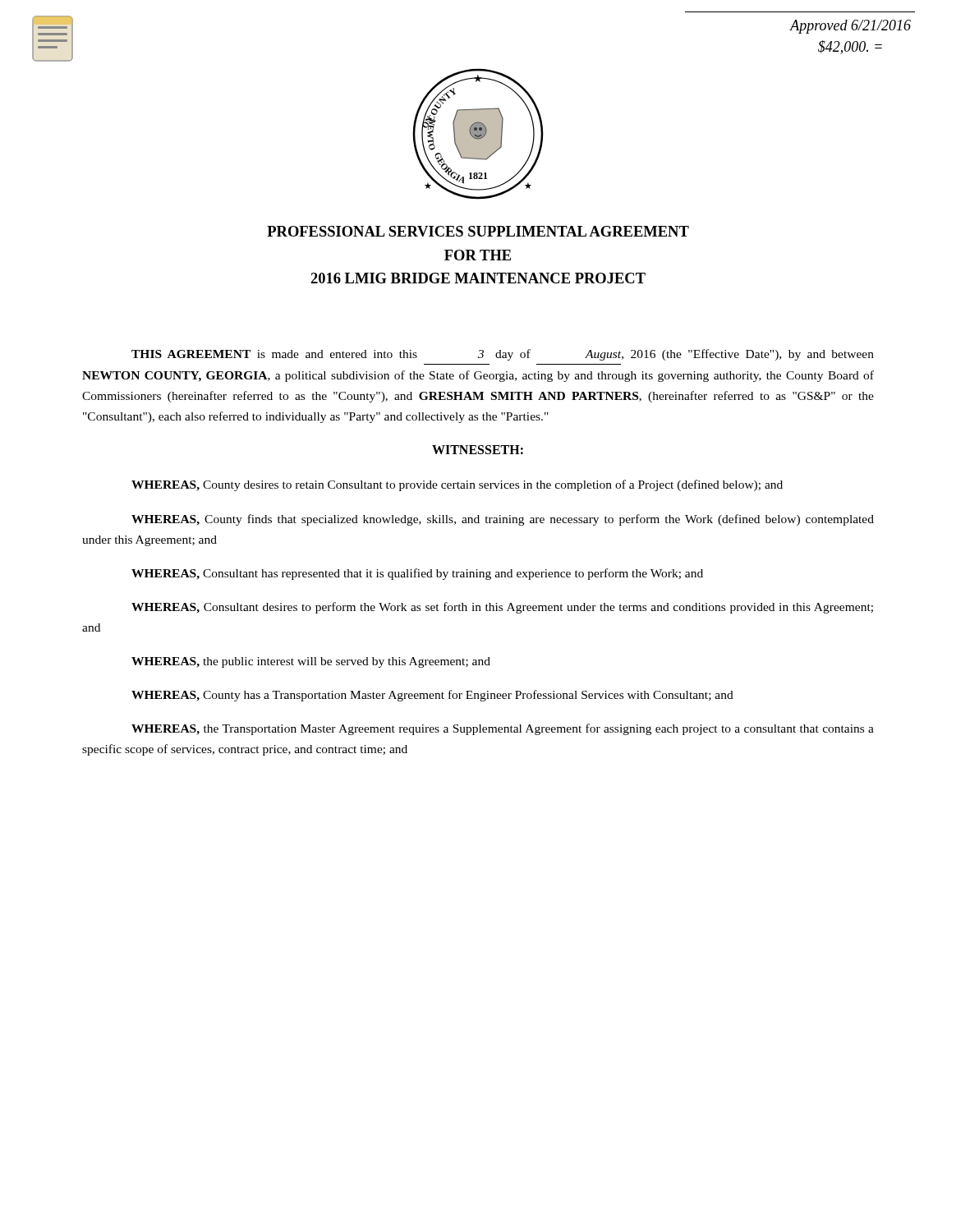The image size is (956, 1232).
Task: Find the block on this page that starts "THIS AGREEMENT is made and"
Action: tap(478, 383)
